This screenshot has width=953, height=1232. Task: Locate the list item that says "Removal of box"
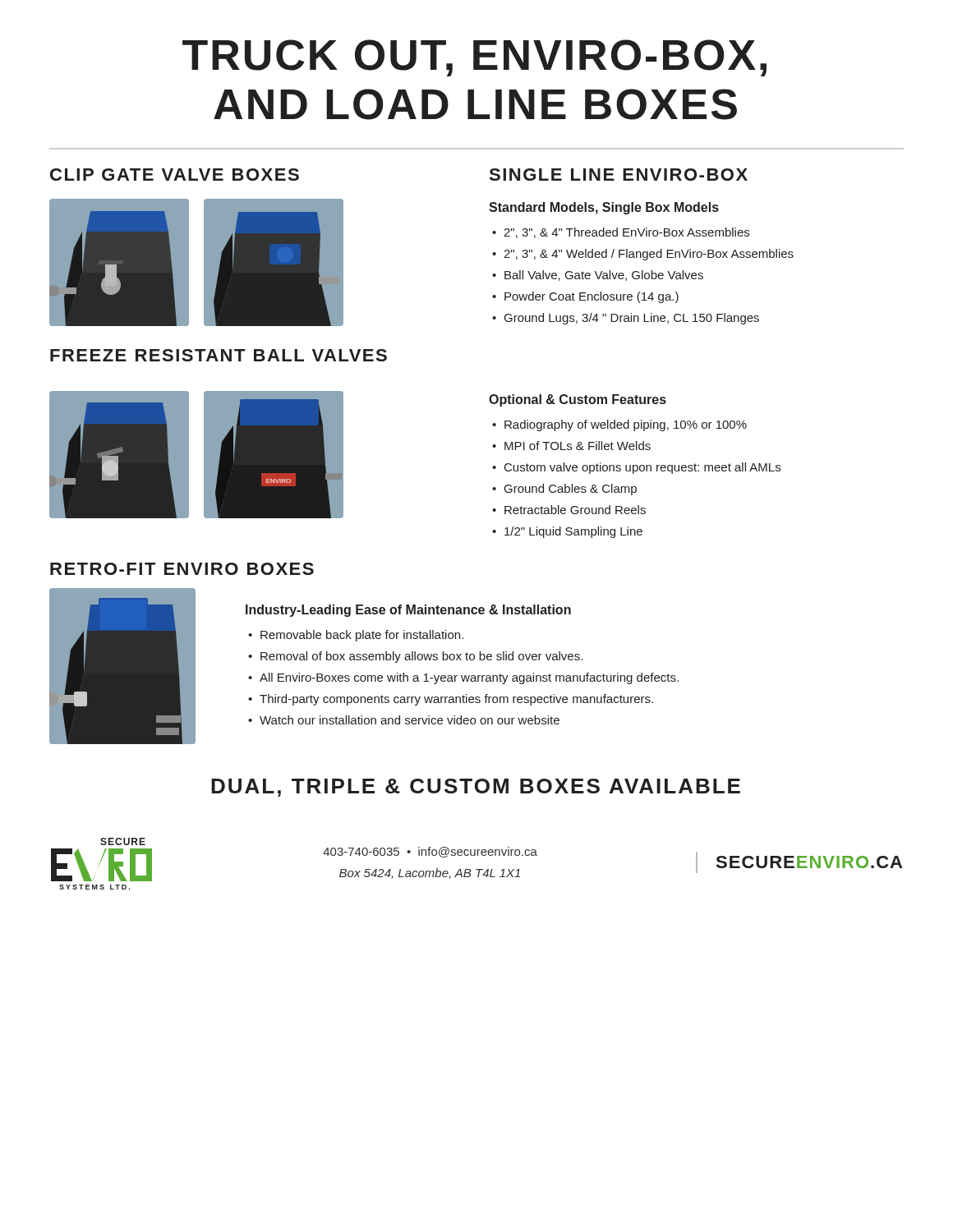pyautogui.click(x=422, y=655)
